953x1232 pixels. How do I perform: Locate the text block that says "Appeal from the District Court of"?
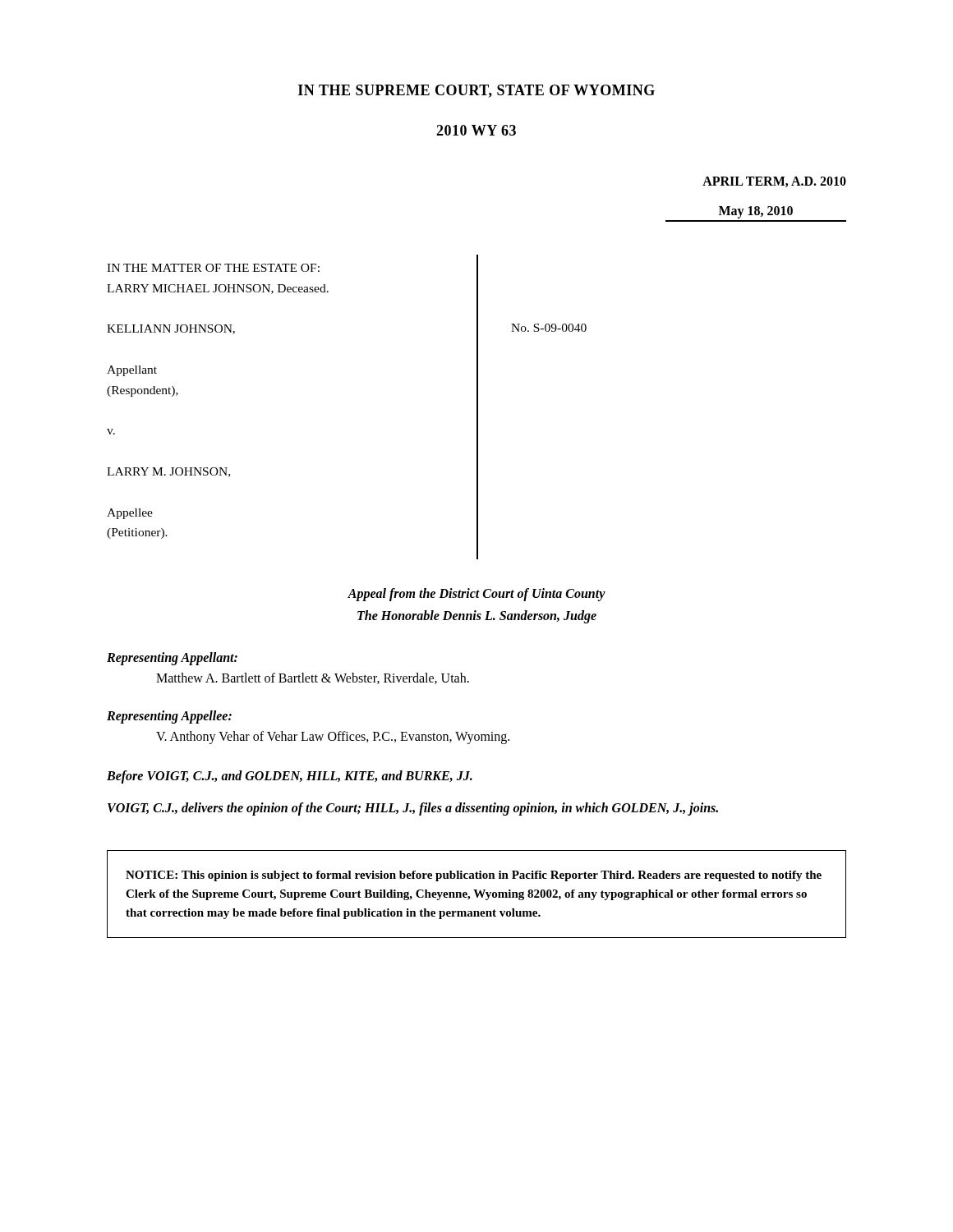coord(476,605)
